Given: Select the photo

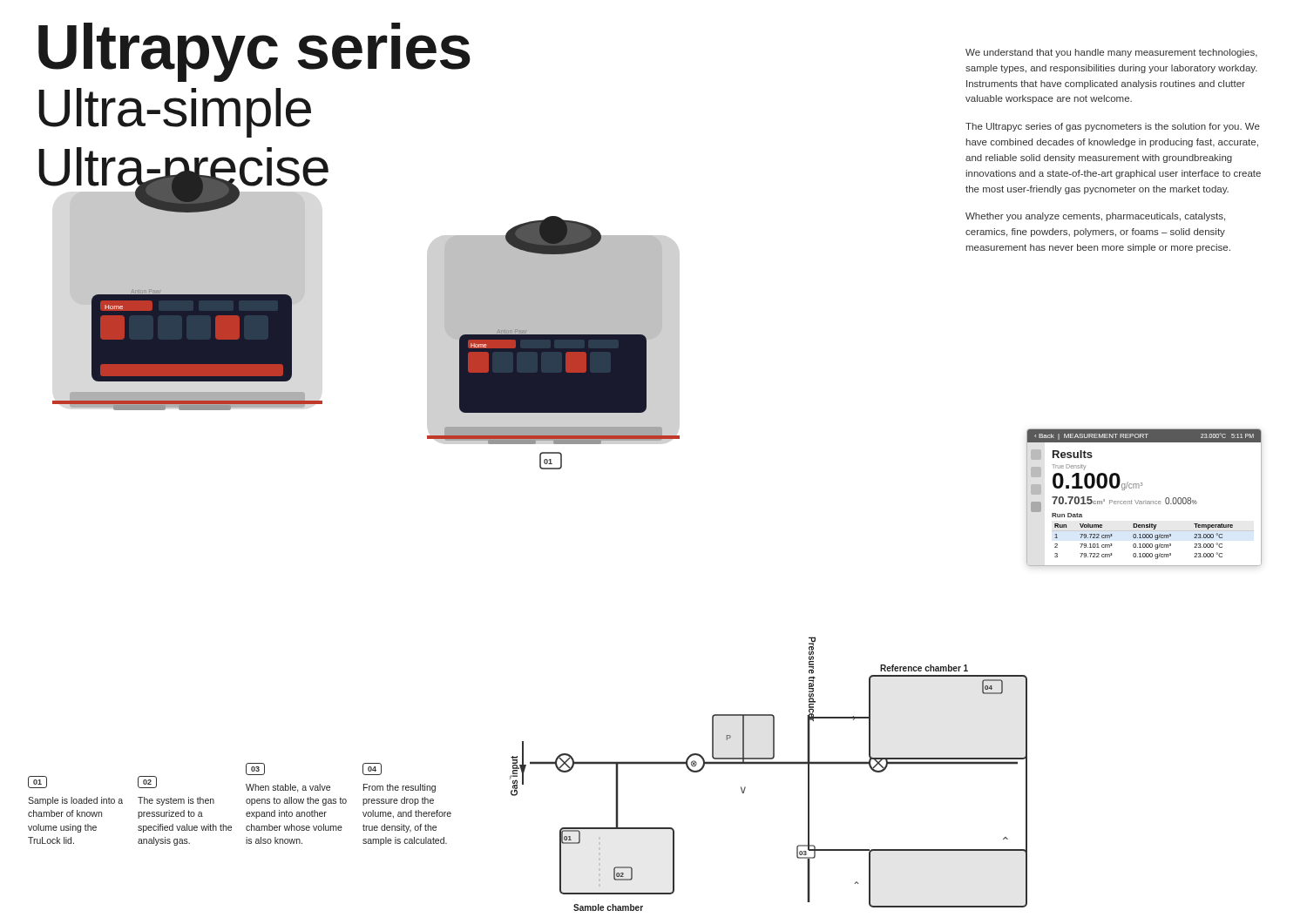Looking at the screenshot, I should pyautogui.click(x=453, y=335).
